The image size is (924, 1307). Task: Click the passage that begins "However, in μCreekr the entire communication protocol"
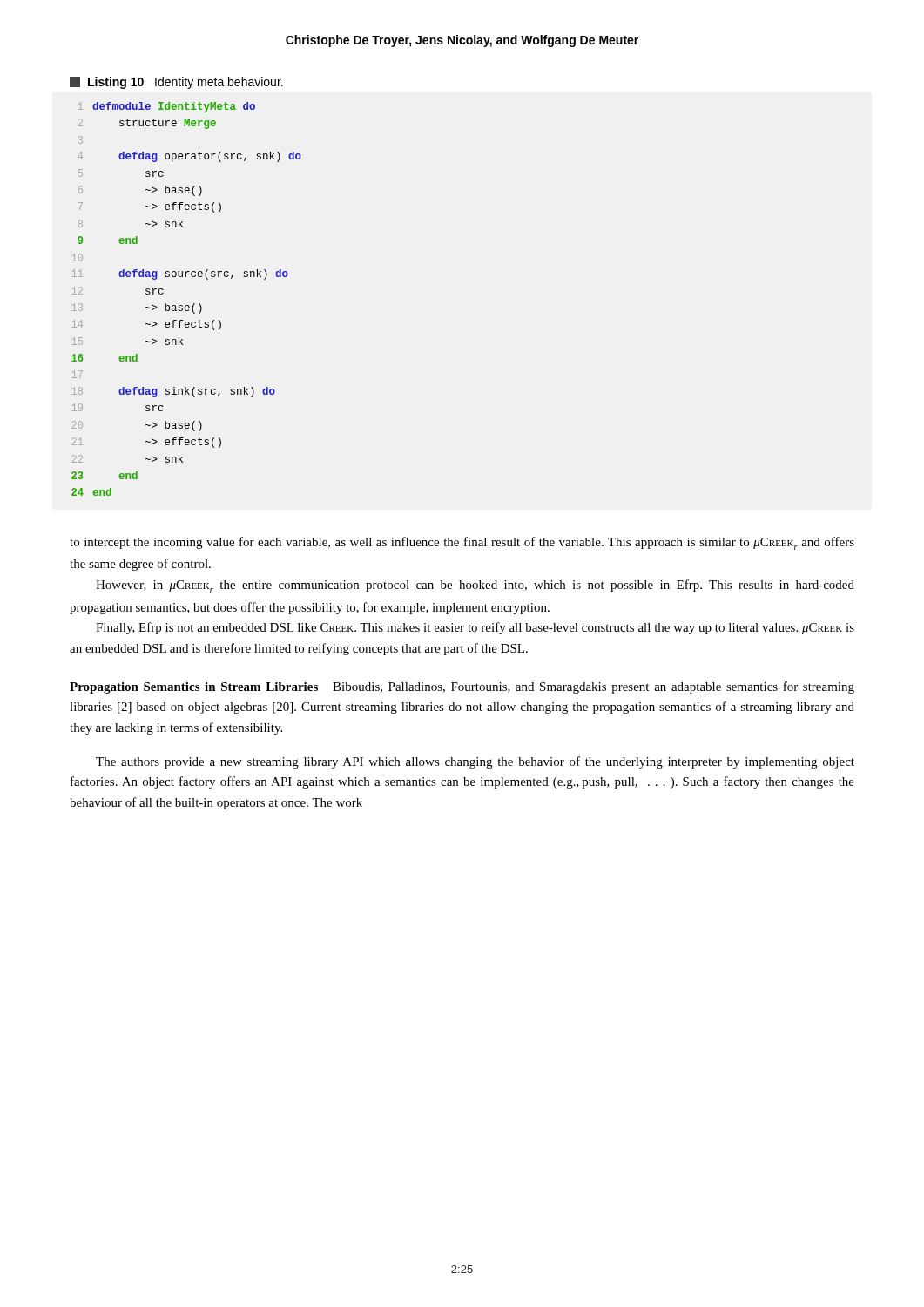coord(462,596)
